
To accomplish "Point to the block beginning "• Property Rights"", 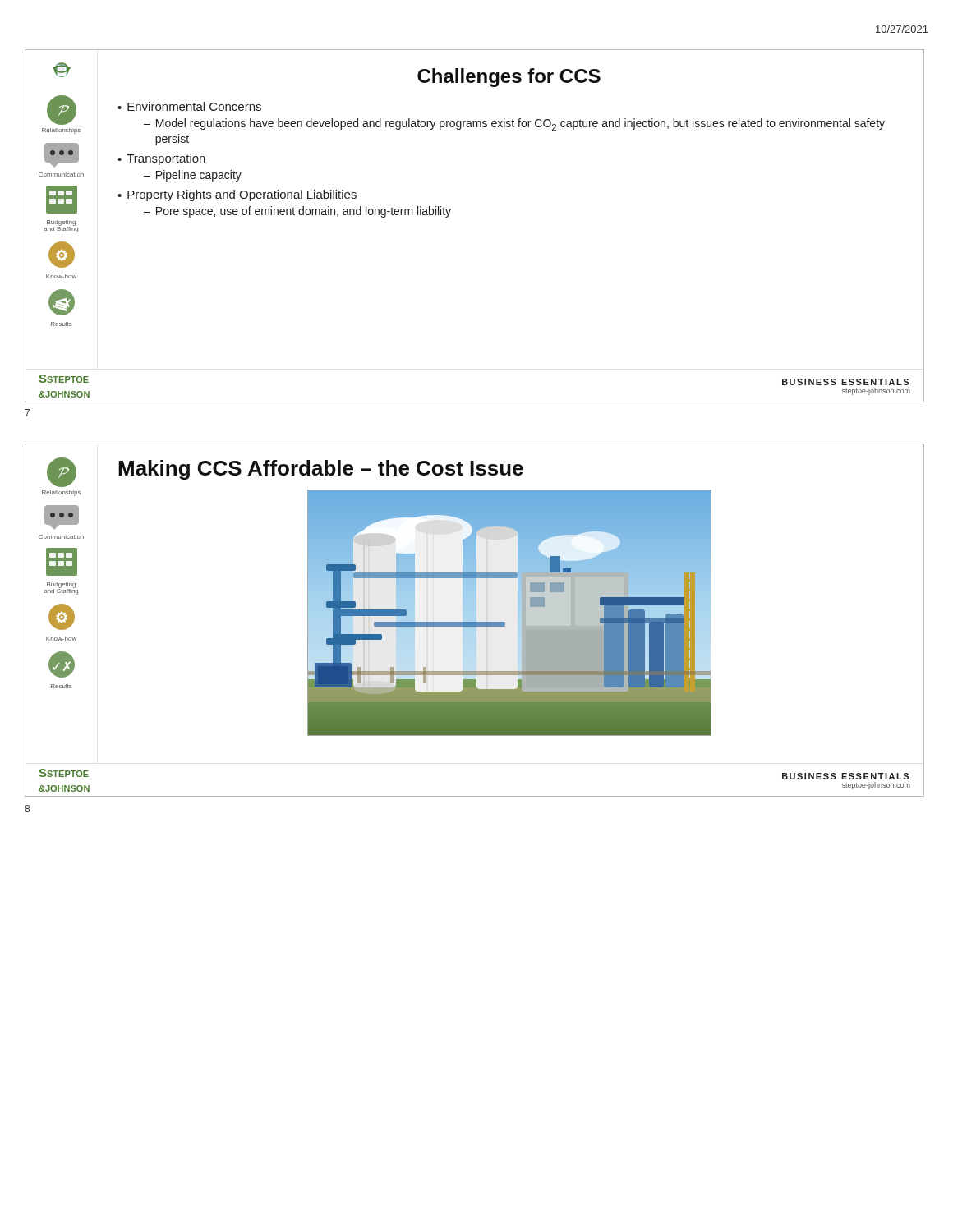I will pyautogui.click(x=237, y=195).
